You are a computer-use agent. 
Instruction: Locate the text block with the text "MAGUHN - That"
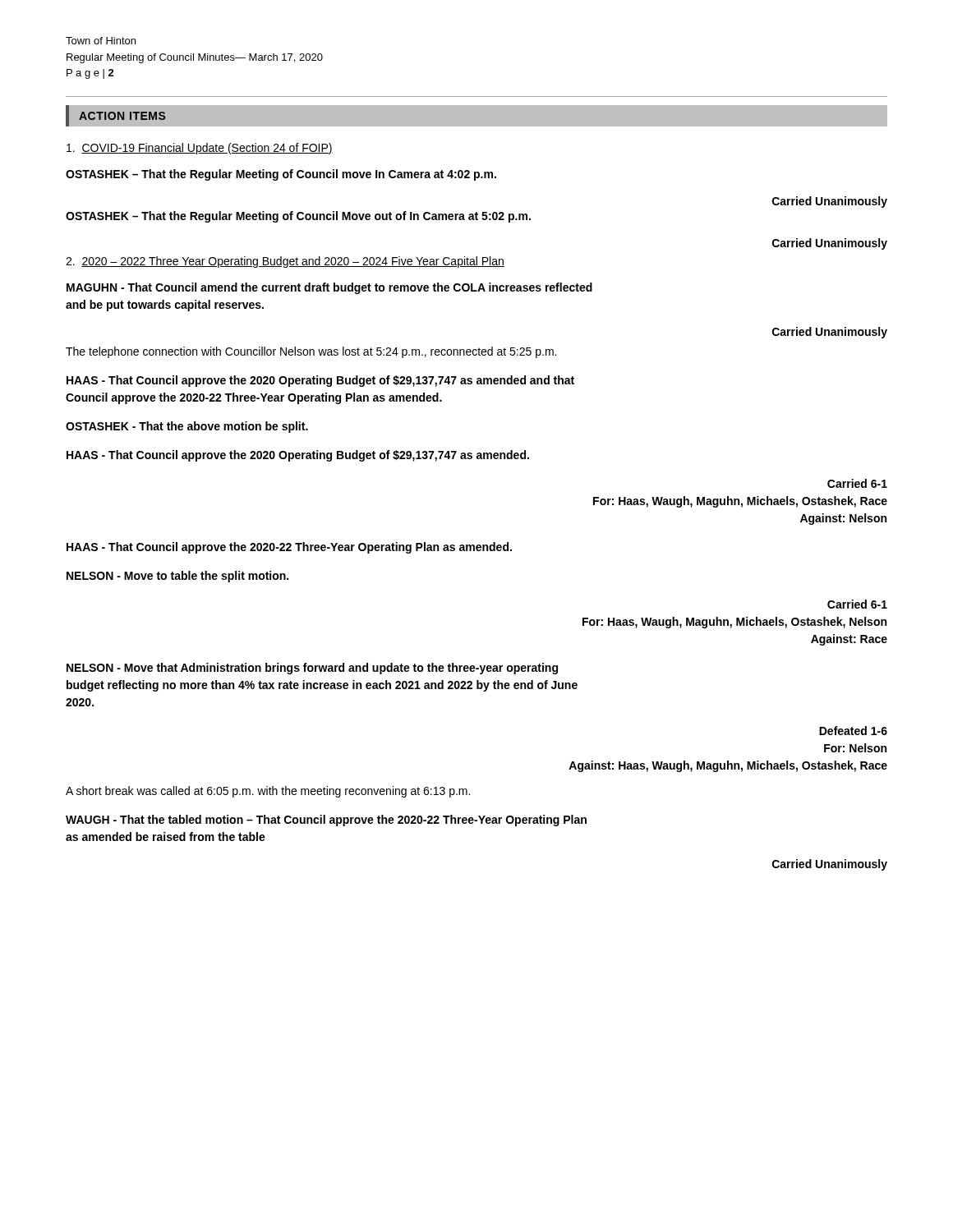[x=329, y=288]
